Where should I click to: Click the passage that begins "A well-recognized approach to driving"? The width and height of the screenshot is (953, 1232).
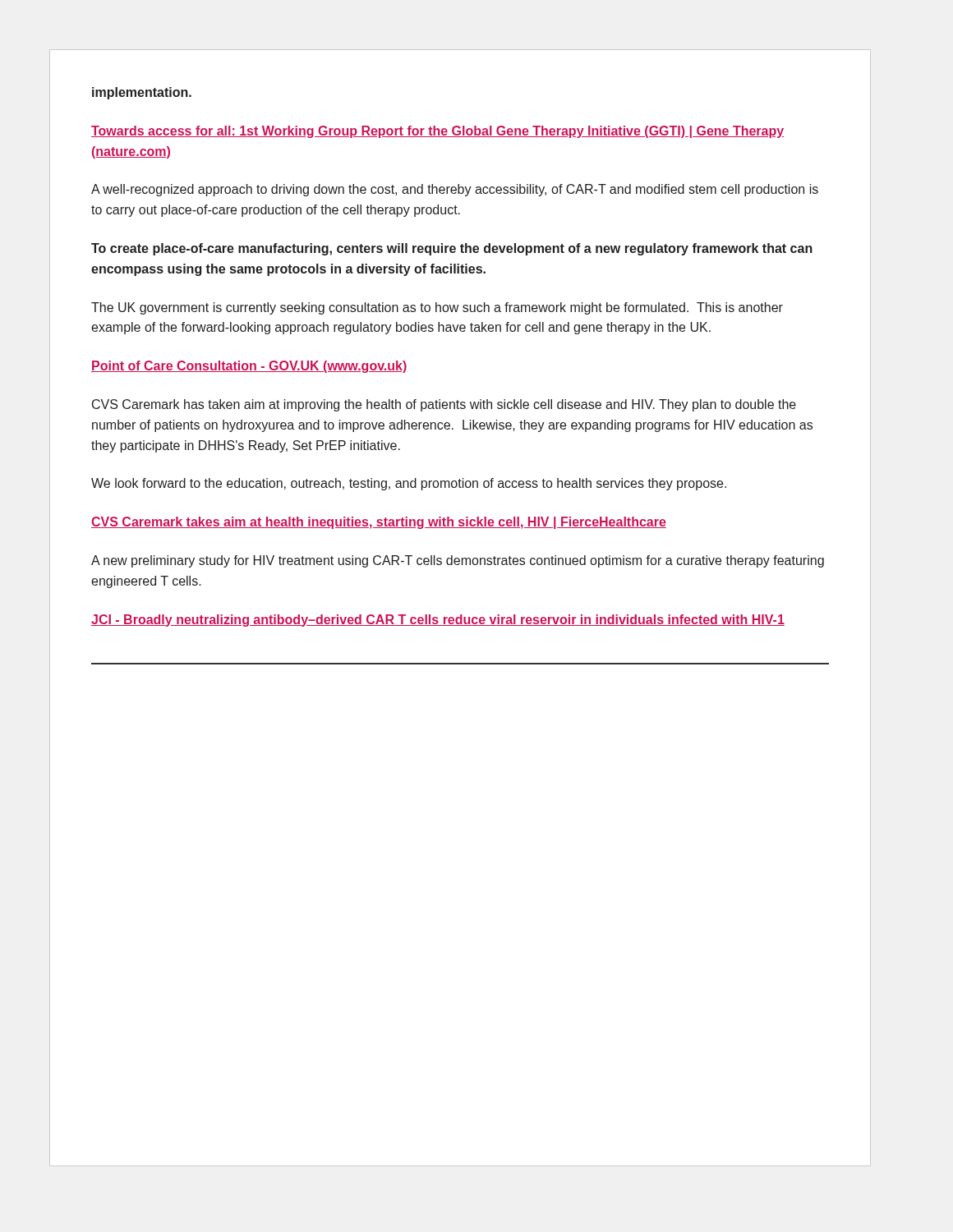455,200
